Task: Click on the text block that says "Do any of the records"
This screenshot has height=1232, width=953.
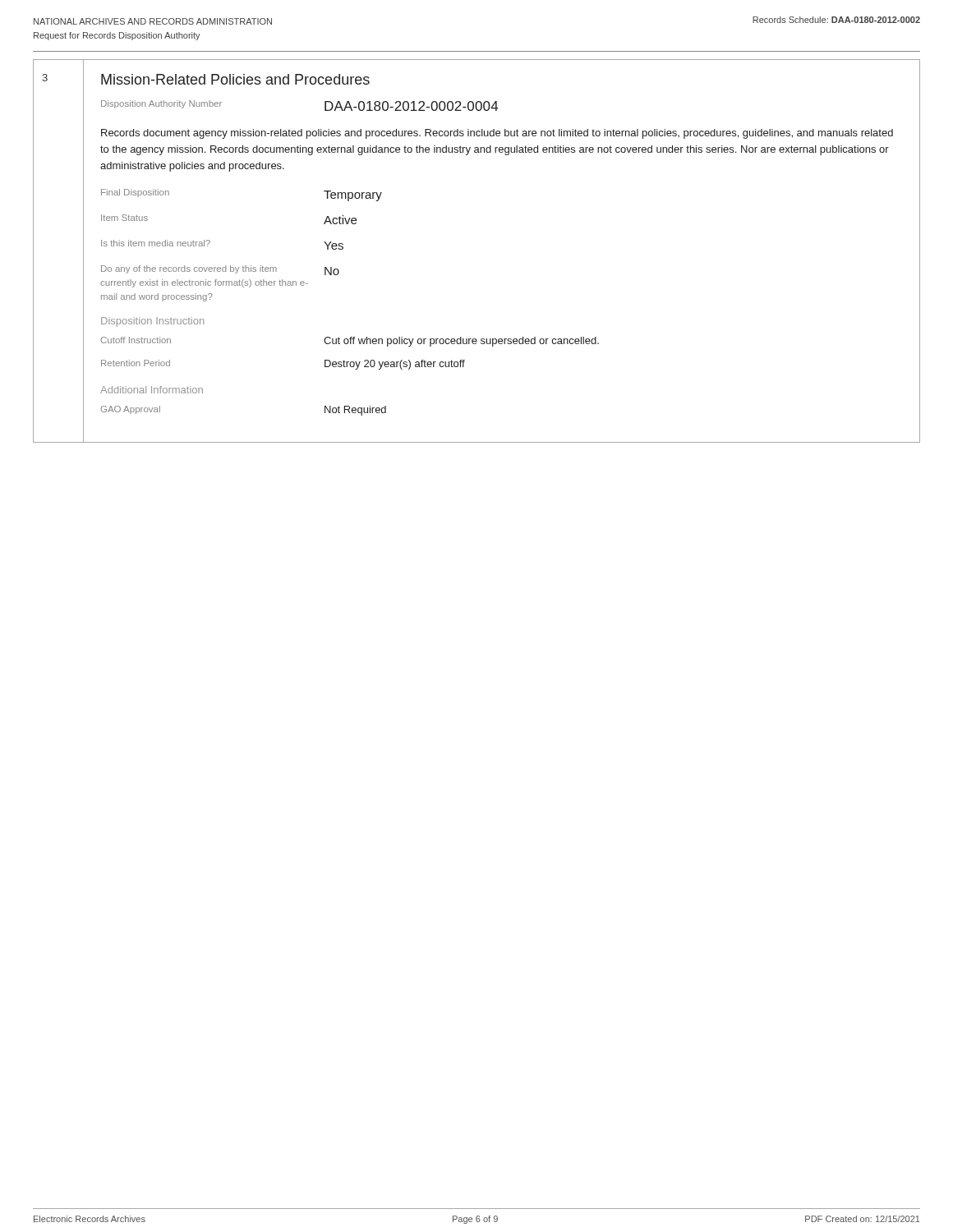Action: [220, 270]
